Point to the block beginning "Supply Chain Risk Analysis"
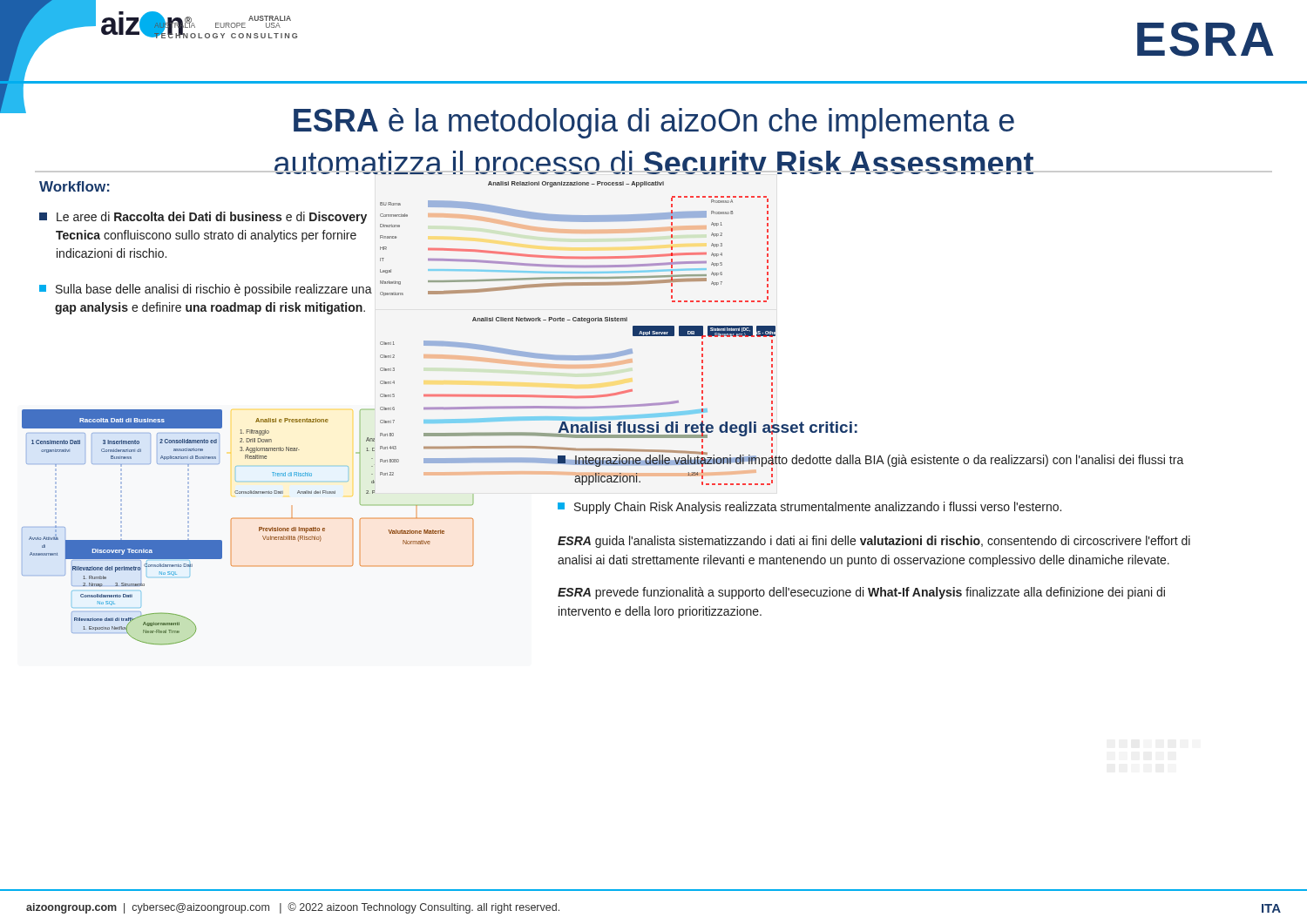 (810, 507)
